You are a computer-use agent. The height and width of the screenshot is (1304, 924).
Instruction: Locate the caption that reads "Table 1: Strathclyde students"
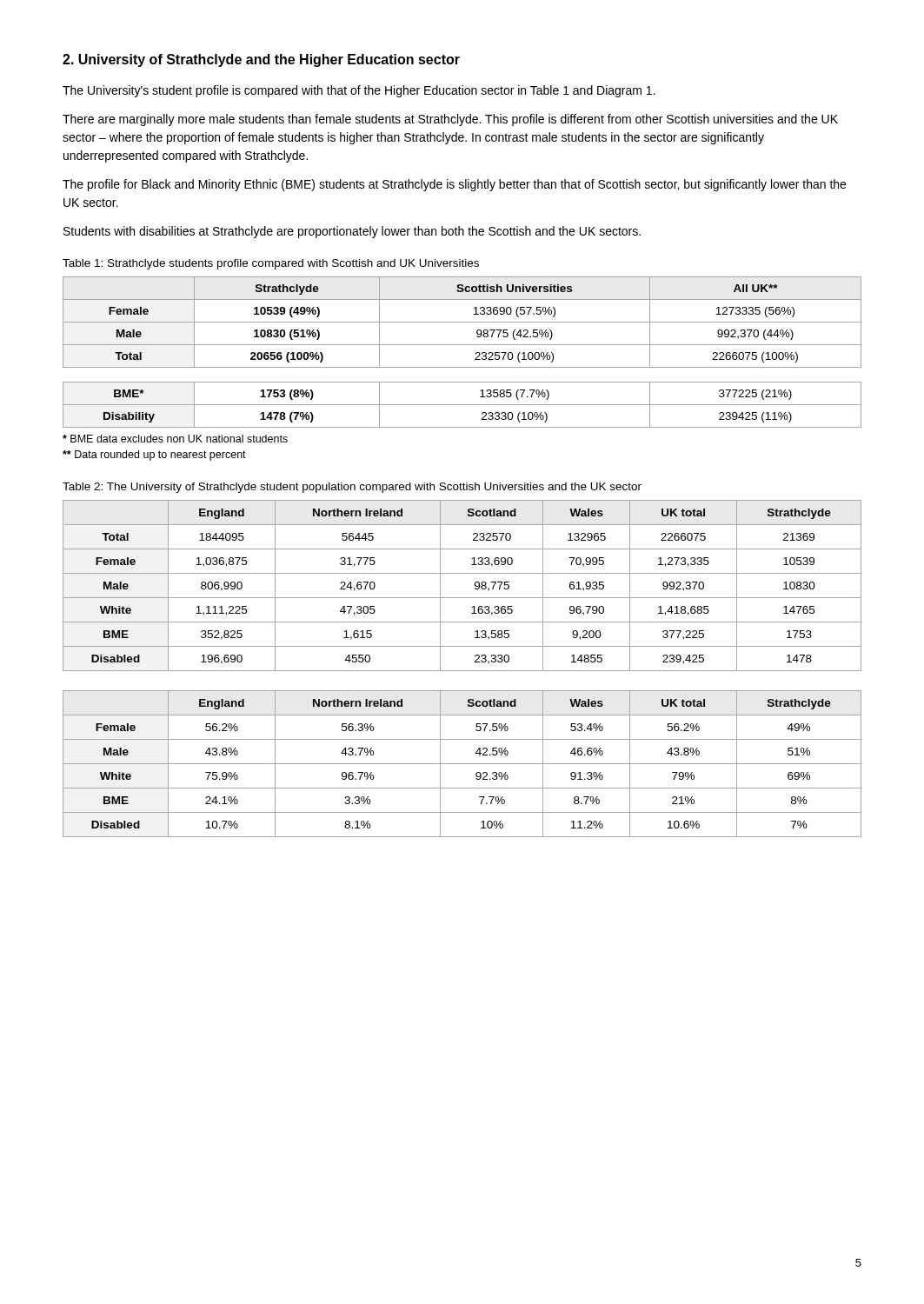click(271, 263)
